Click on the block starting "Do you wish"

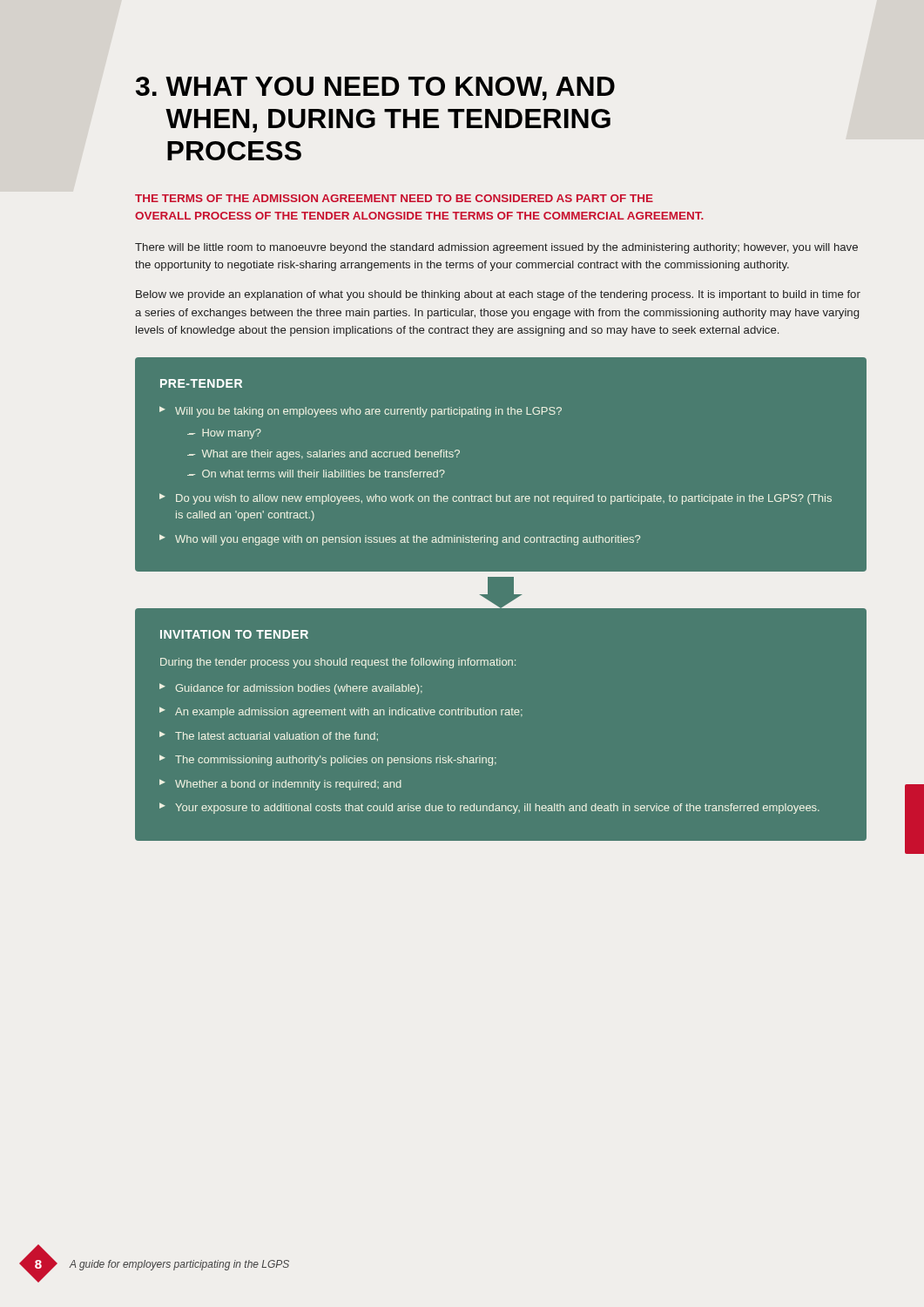pos(504,506)
